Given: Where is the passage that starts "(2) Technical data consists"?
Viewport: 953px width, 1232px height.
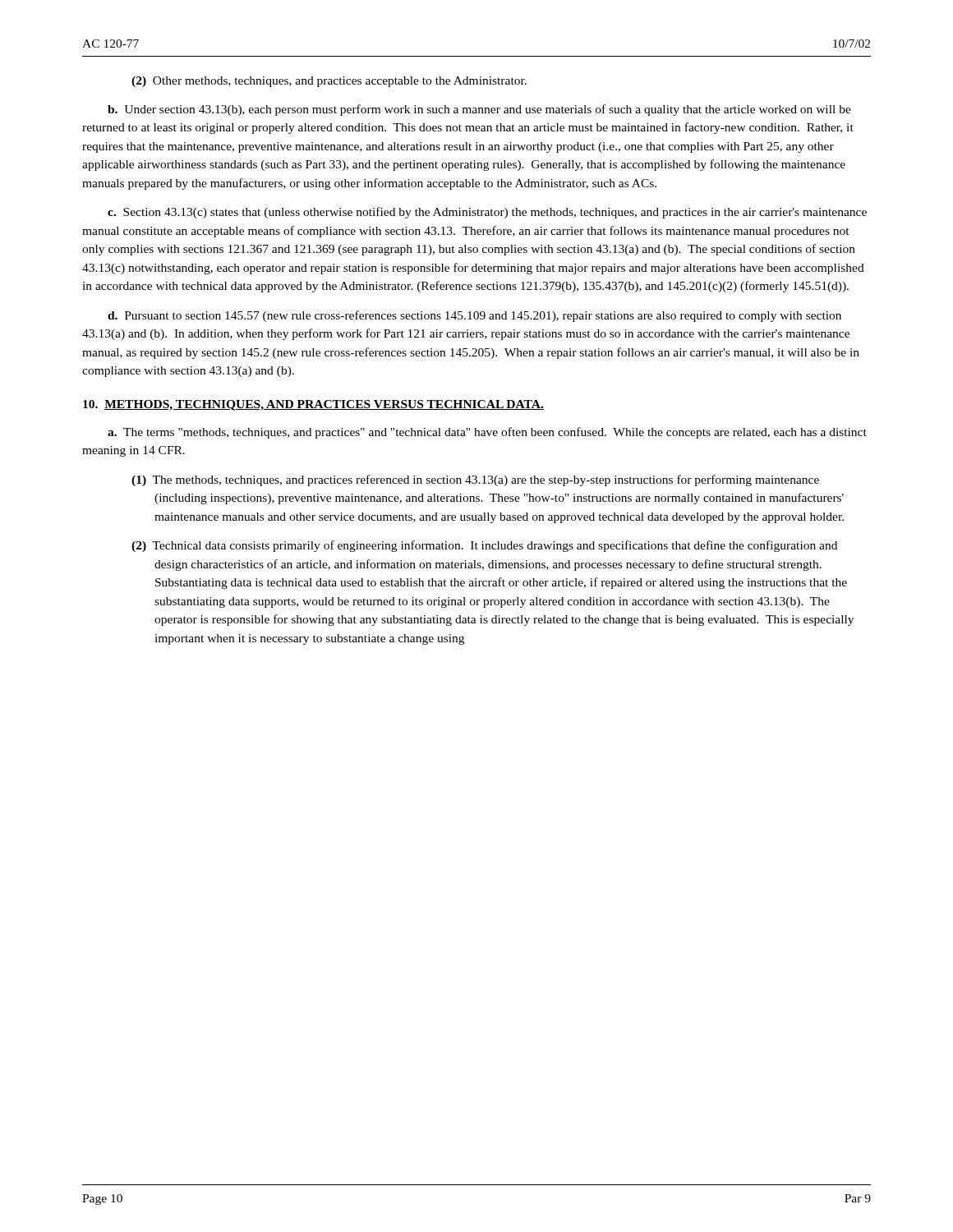Looking at the screenshot, I should (x=493, y=591).
